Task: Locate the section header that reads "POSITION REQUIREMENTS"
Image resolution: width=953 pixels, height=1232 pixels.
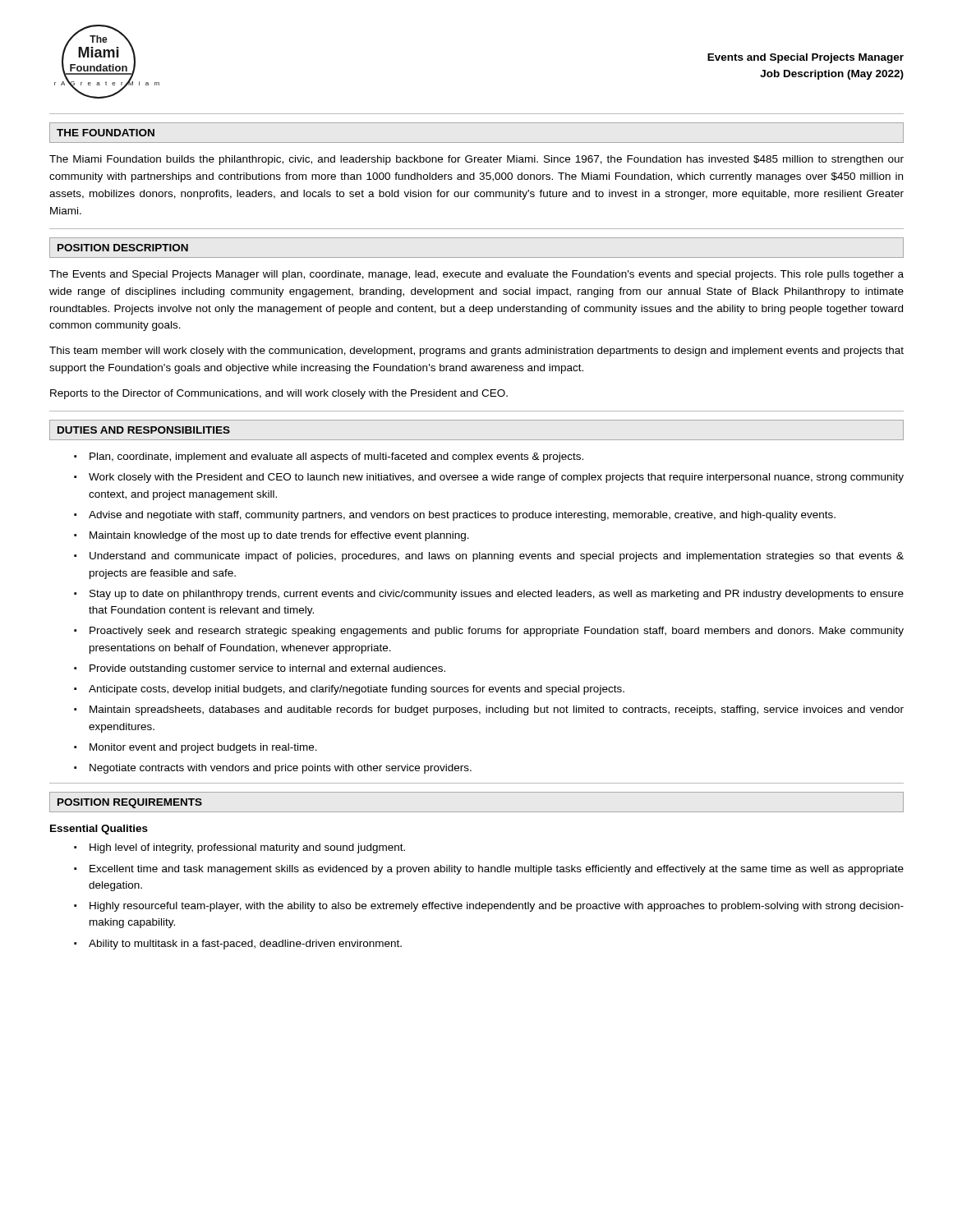Action: (x=129, y=802)
